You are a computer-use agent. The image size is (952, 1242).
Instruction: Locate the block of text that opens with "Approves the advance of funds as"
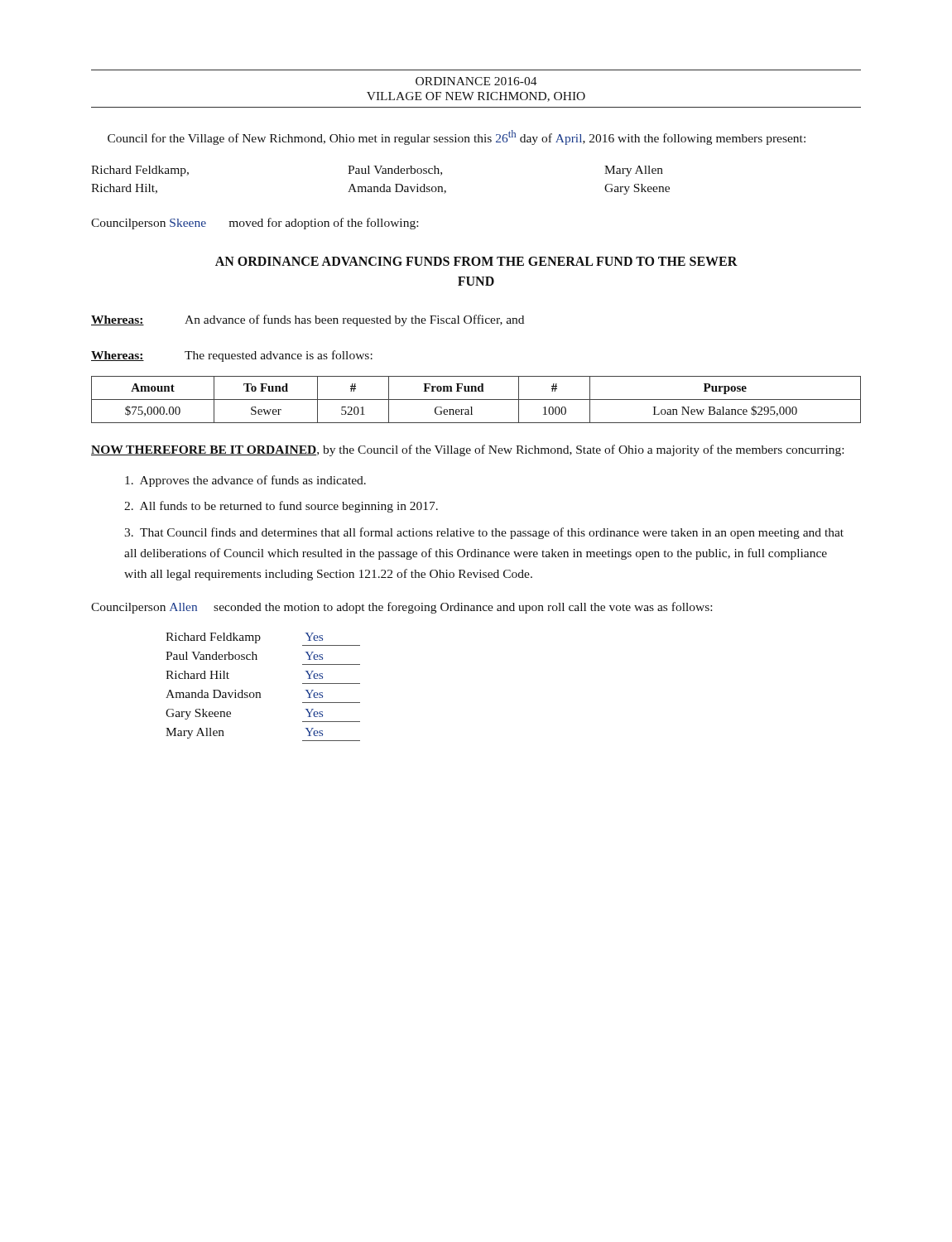[x=245, y=480]
